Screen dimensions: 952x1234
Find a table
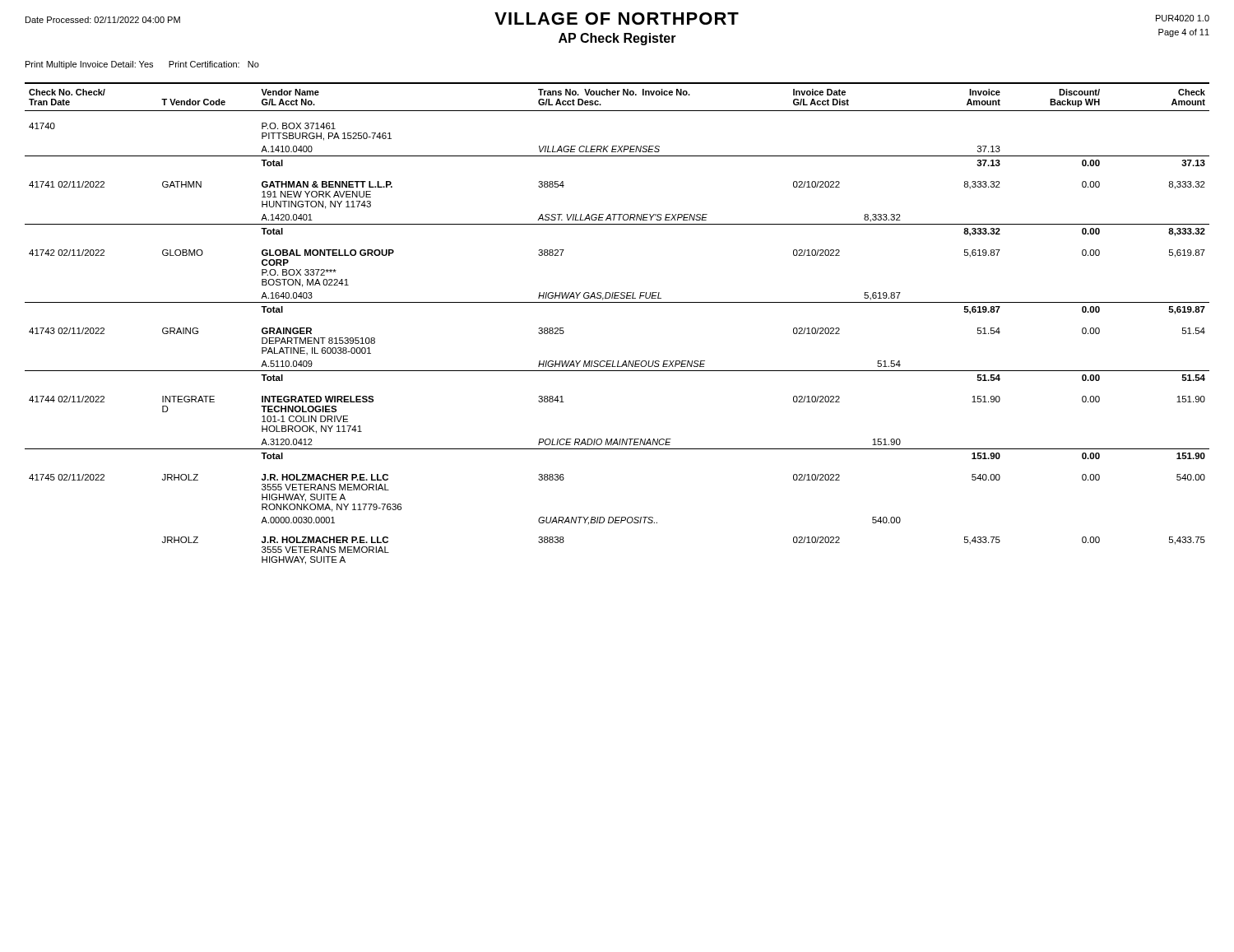tap(617, 324)
